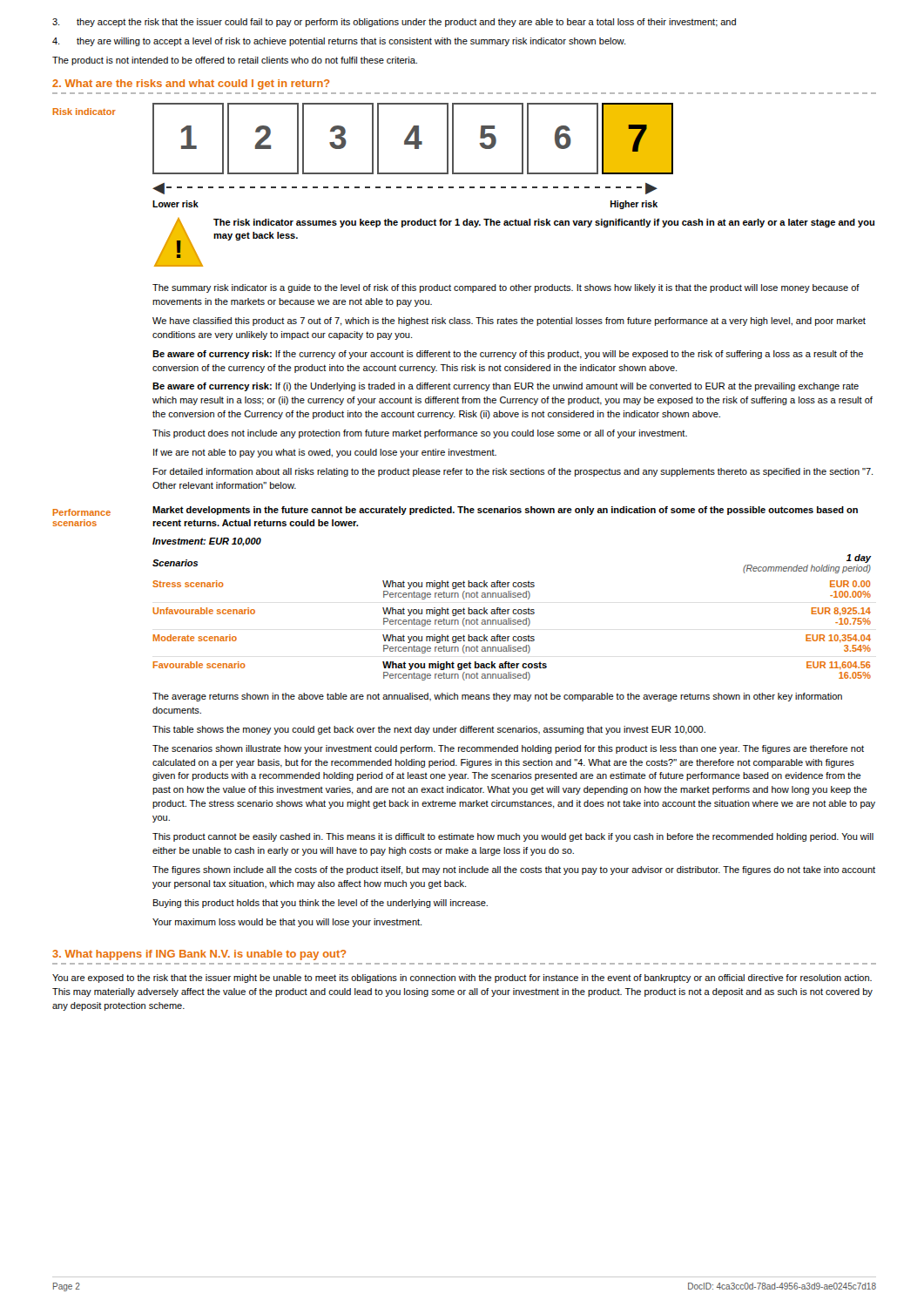Locate the text starting "This table shows the money"

(x=429, y=729)
